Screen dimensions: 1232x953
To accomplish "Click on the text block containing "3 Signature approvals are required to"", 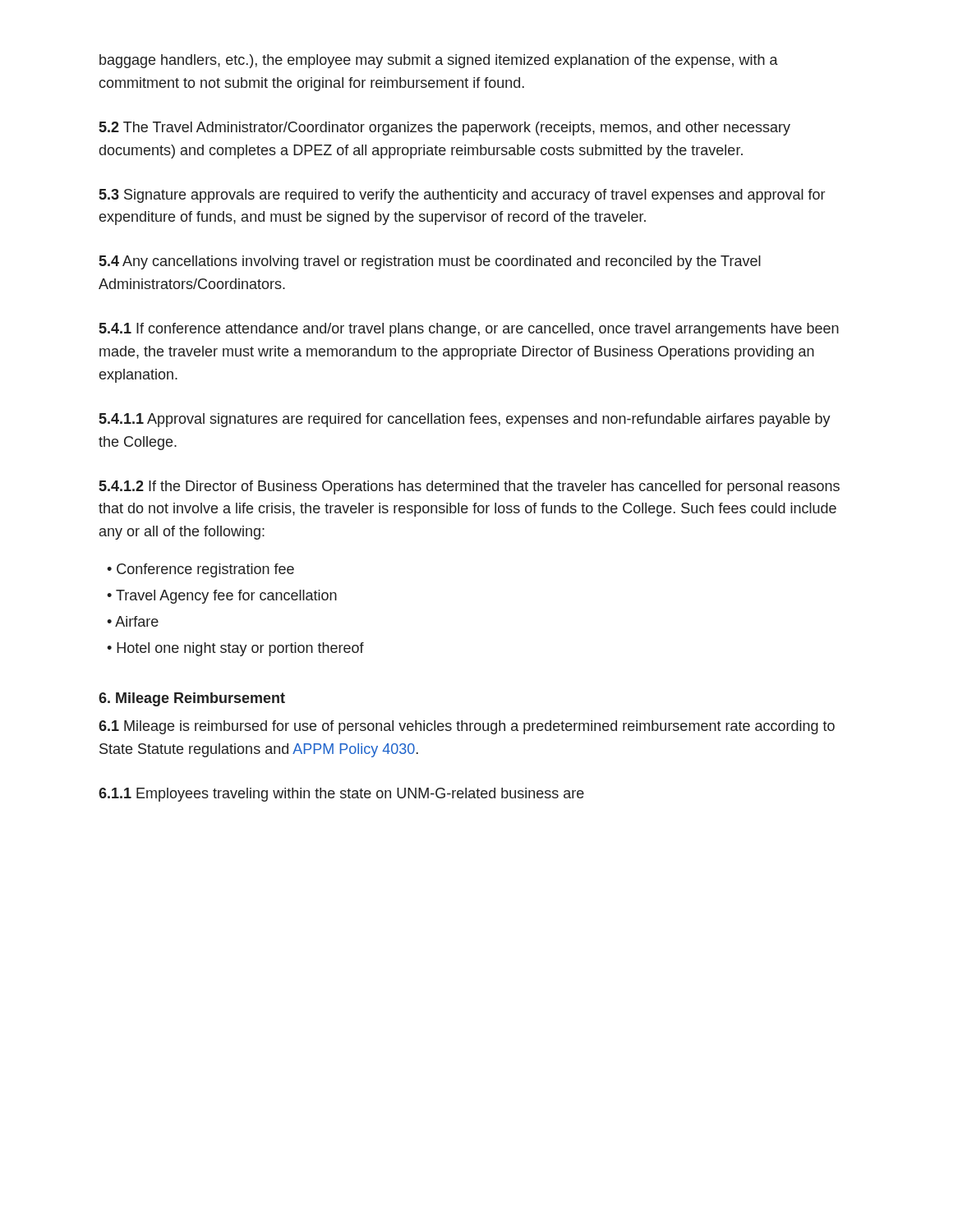I will (462, 206).
